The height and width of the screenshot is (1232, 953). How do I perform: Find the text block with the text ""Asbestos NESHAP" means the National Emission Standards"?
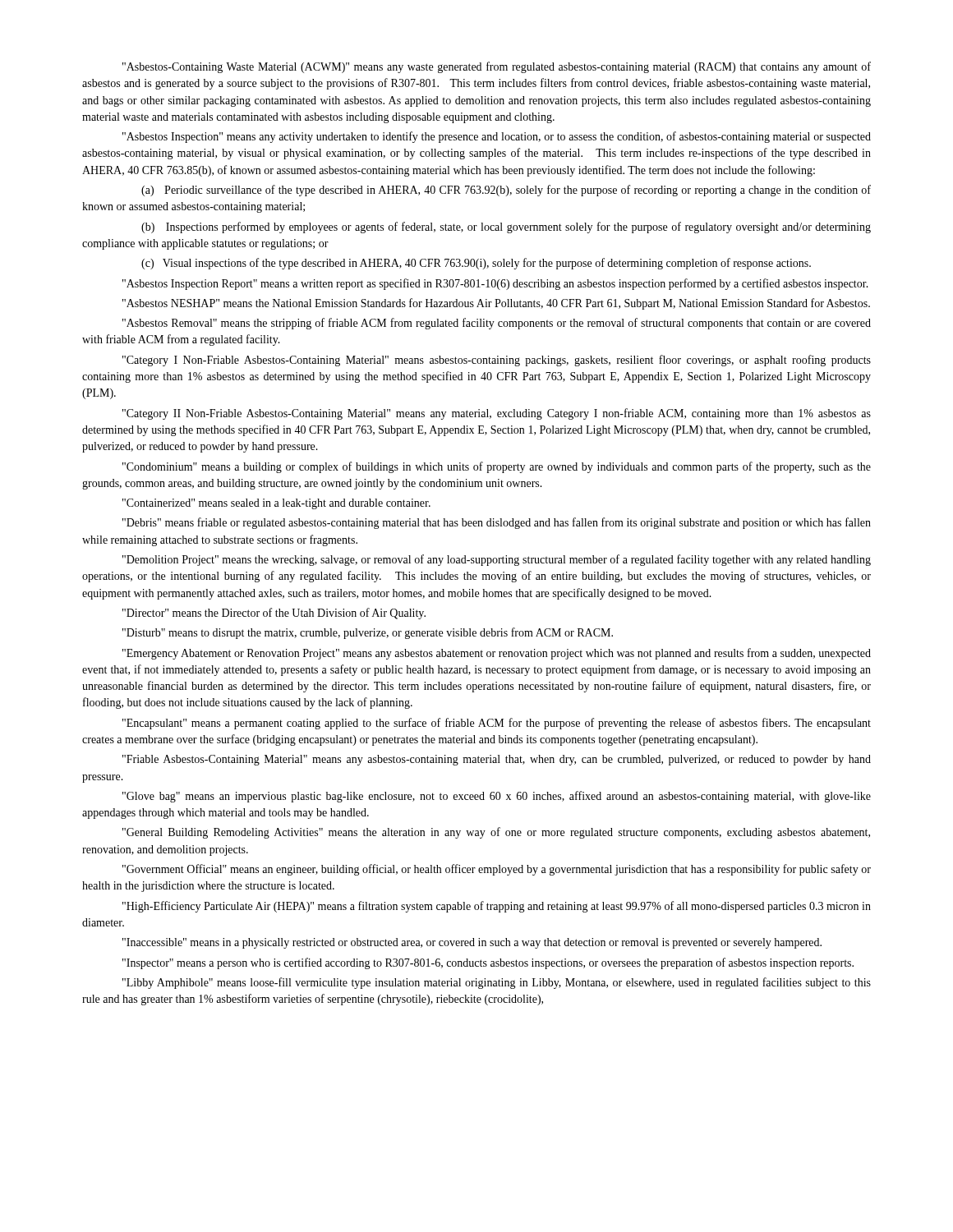(x=476, y=304)
